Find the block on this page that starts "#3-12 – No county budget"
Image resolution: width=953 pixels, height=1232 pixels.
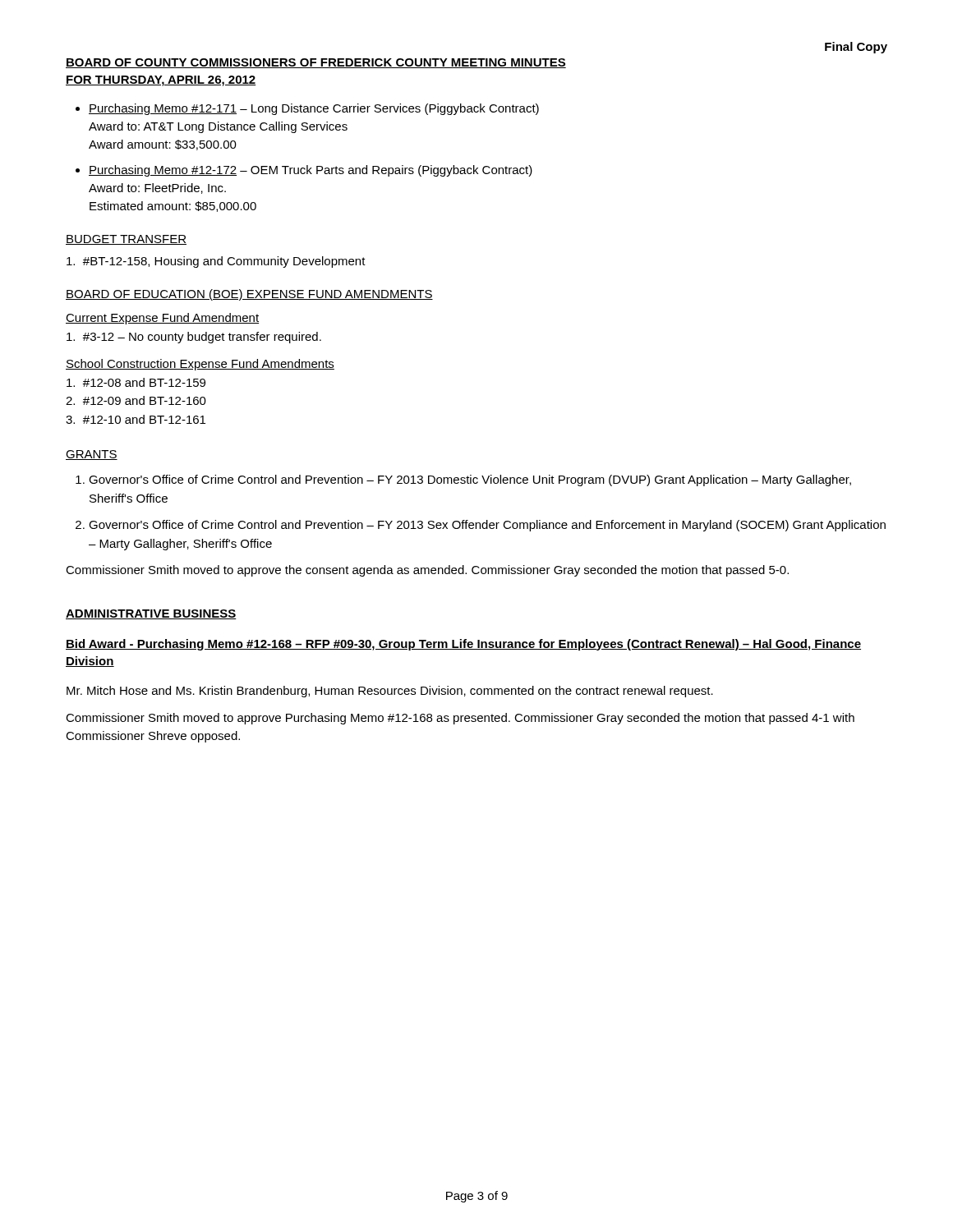[194, 336]
